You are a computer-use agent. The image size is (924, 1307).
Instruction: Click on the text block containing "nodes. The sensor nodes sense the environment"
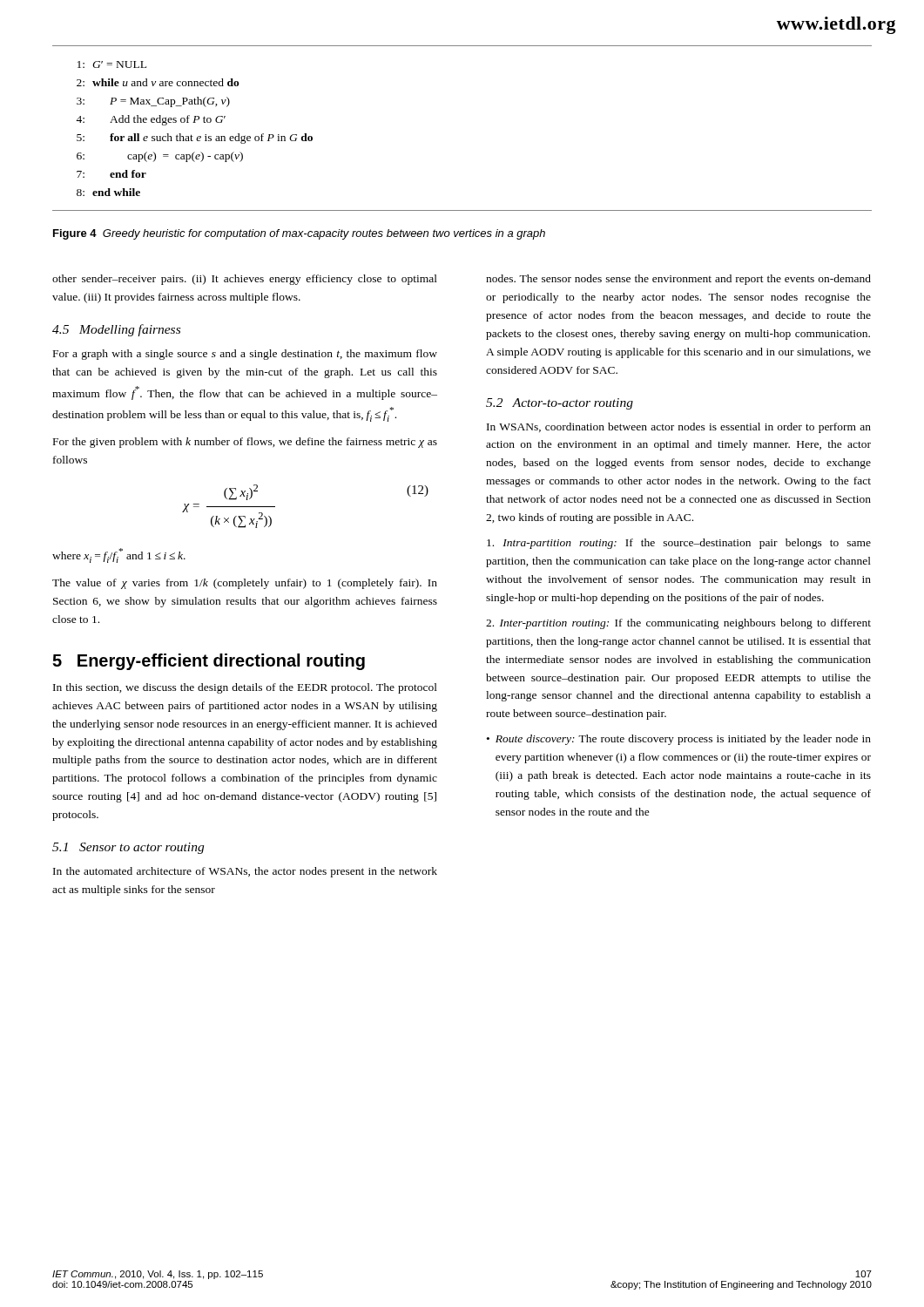pyautogui.click(x=678, y=324)
